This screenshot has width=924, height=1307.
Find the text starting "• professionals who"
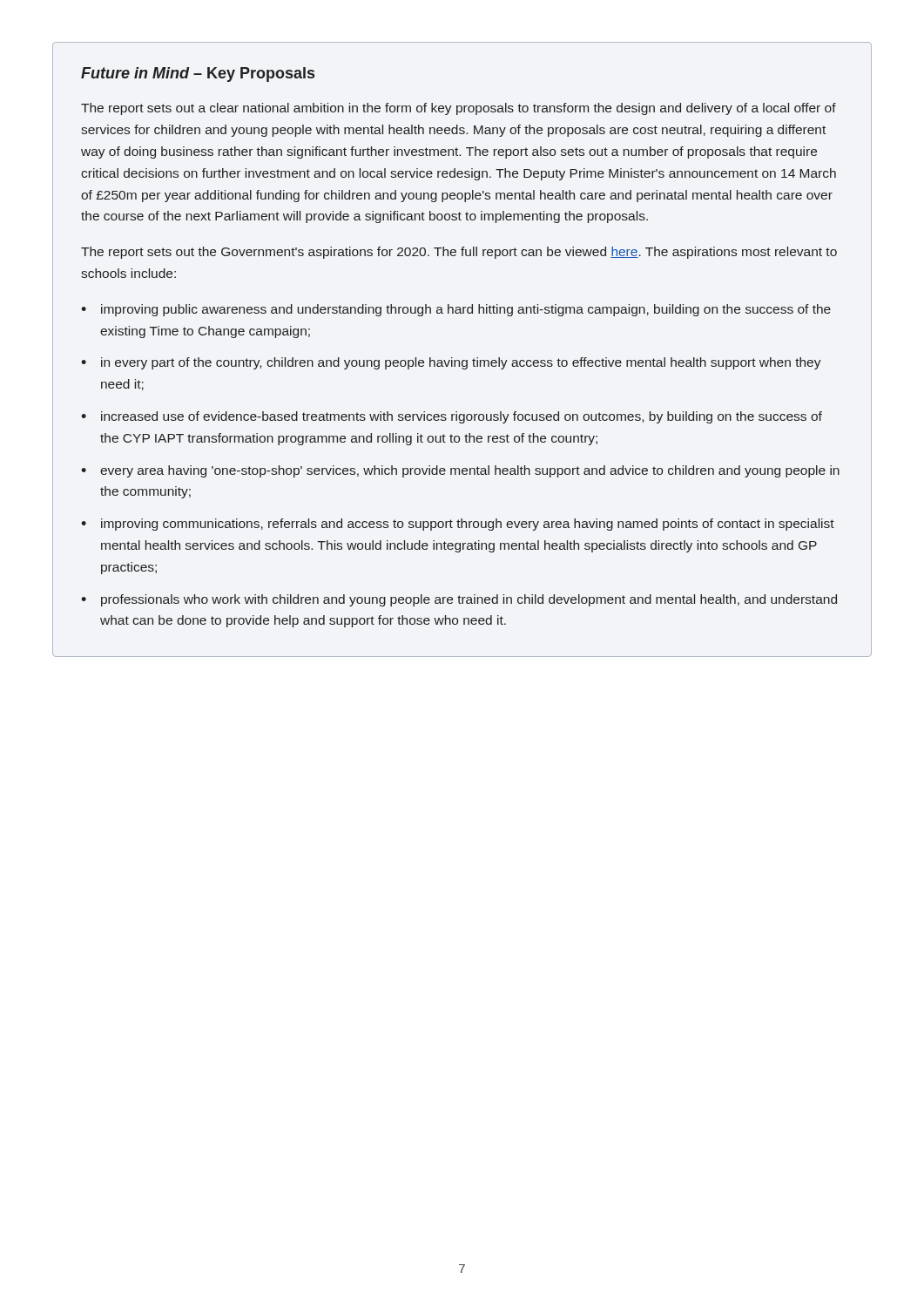462,610
